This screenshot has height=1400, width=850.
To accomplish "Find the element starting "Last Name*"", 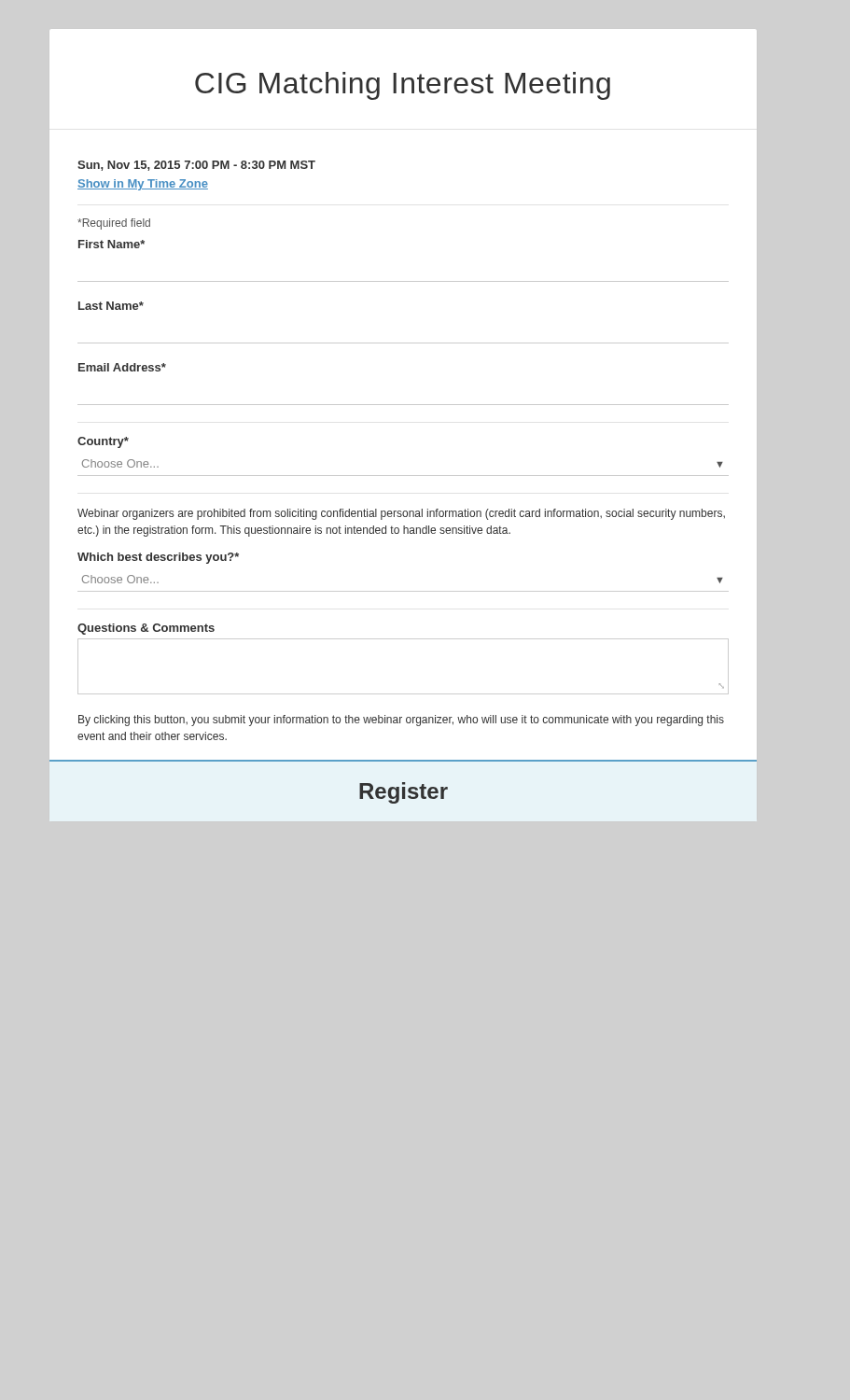I will click(x=110, y=306).
